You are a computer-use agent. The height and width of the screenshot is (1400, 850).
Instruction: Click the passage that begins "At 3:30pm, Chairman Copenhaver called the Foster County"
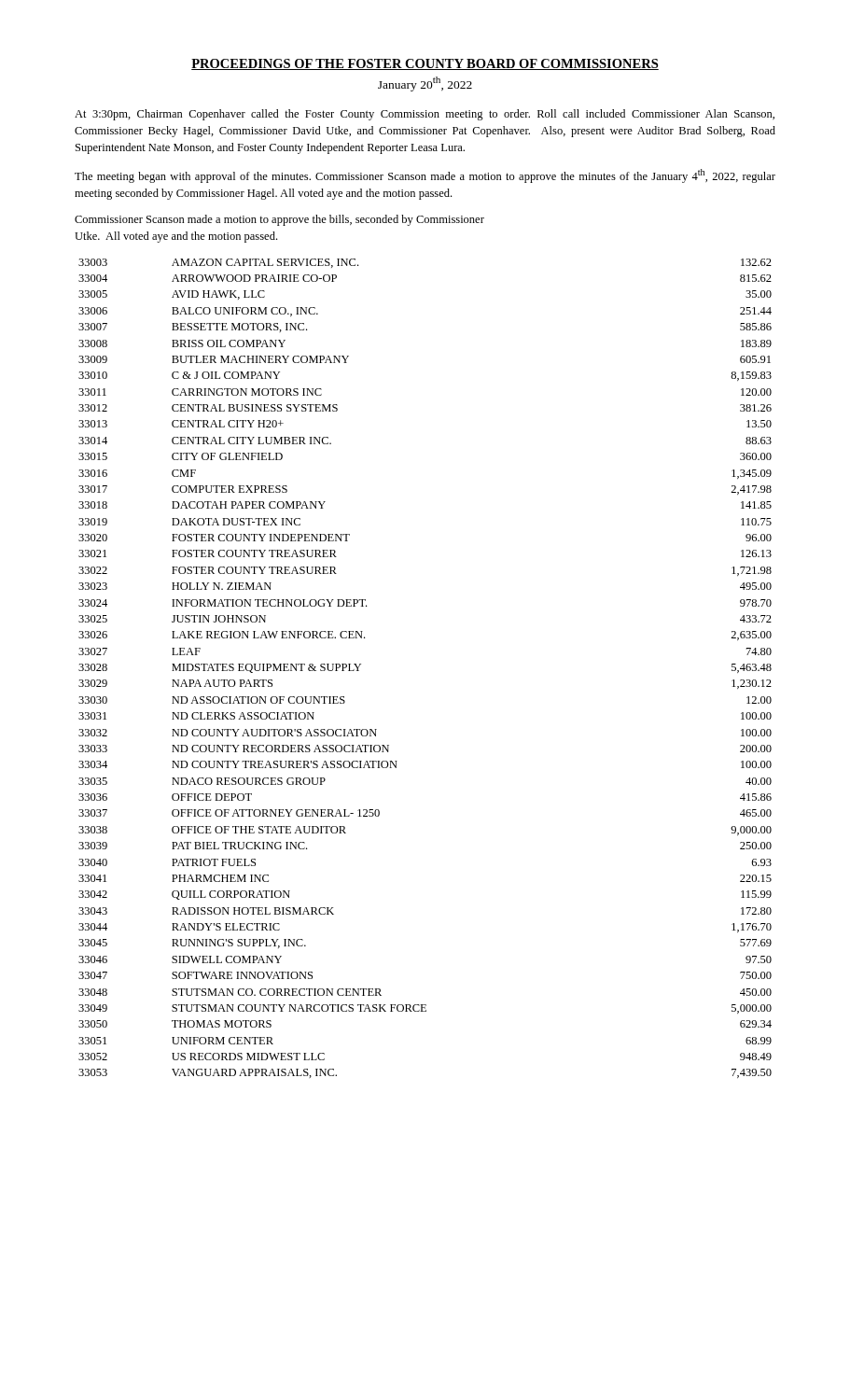(x=425, y=130)
